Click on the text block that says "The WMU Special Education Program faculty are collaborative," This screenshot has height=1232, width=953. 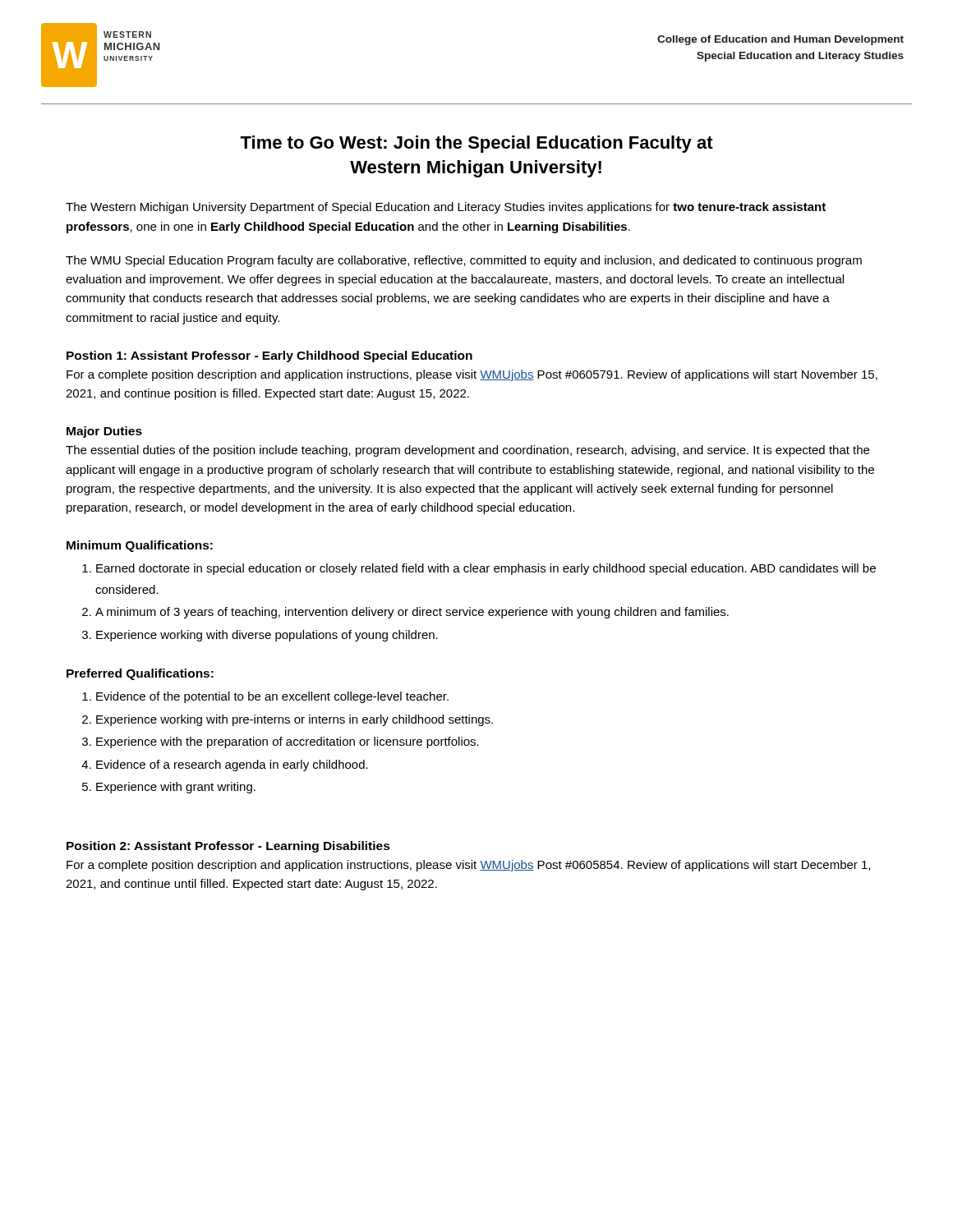[x=464, y=288]
